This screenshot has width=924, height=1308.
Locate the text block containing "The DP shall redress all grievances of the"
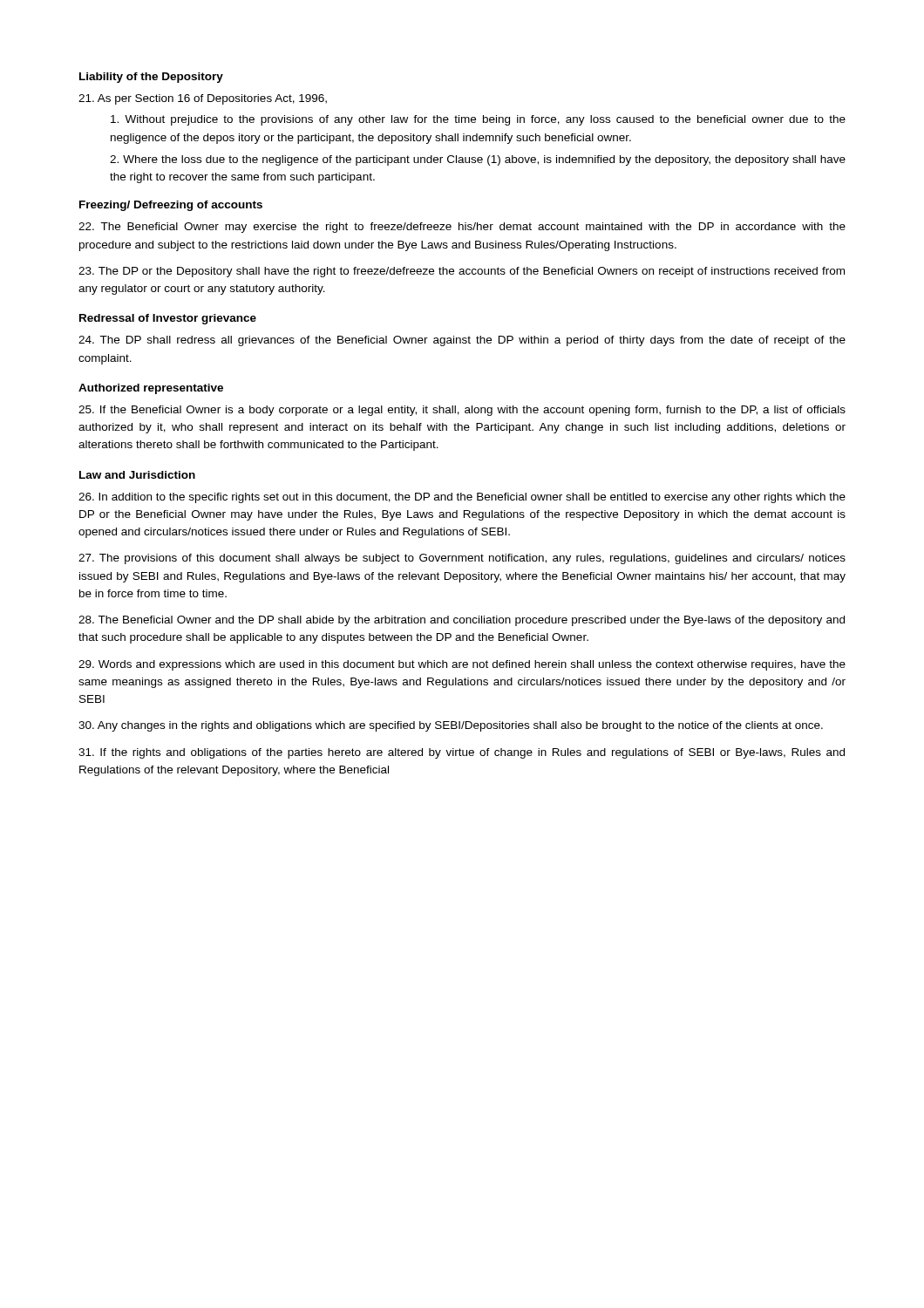tap(462, 349)
